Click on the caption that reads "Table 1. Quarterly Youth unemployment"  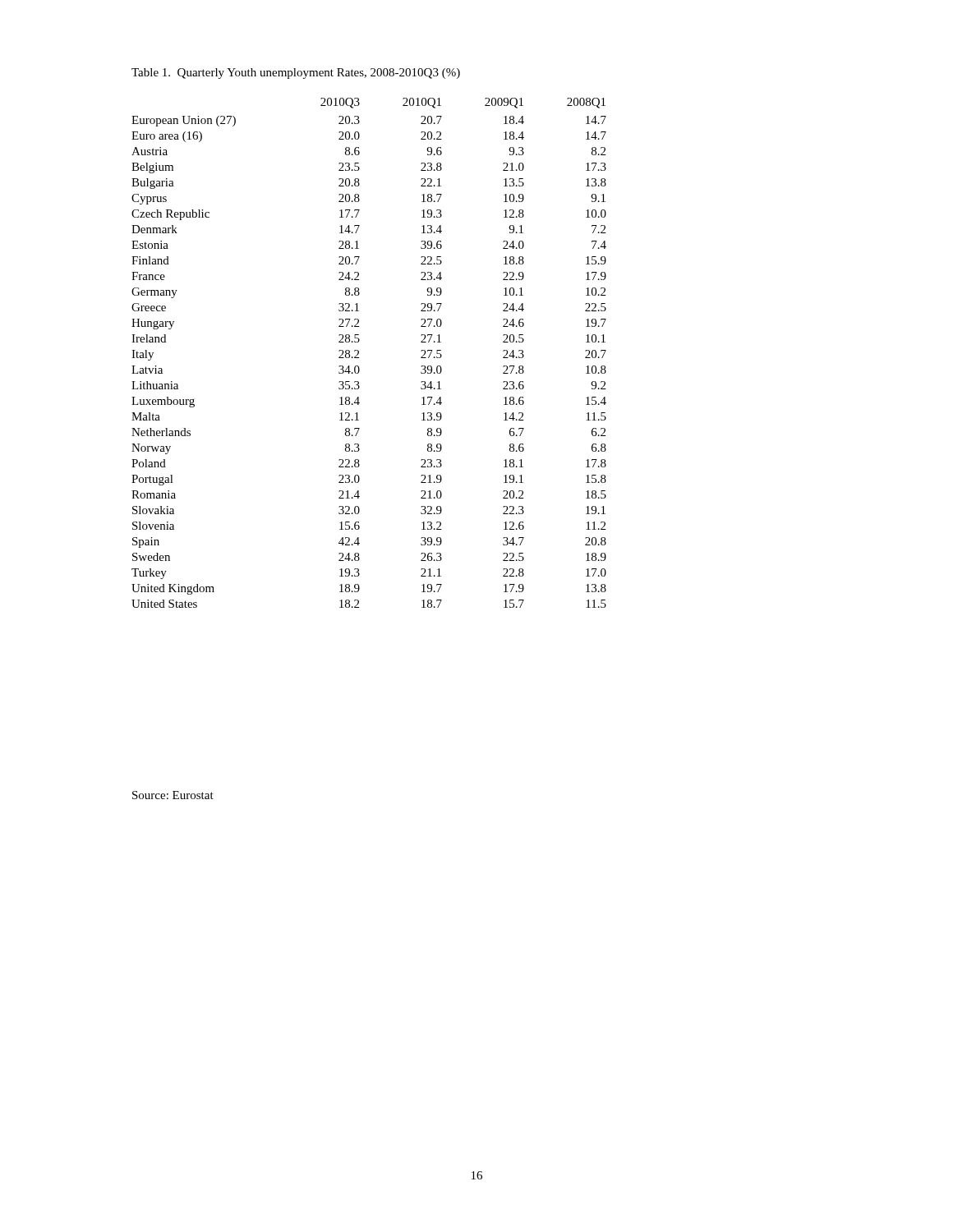tap(296, 72)
